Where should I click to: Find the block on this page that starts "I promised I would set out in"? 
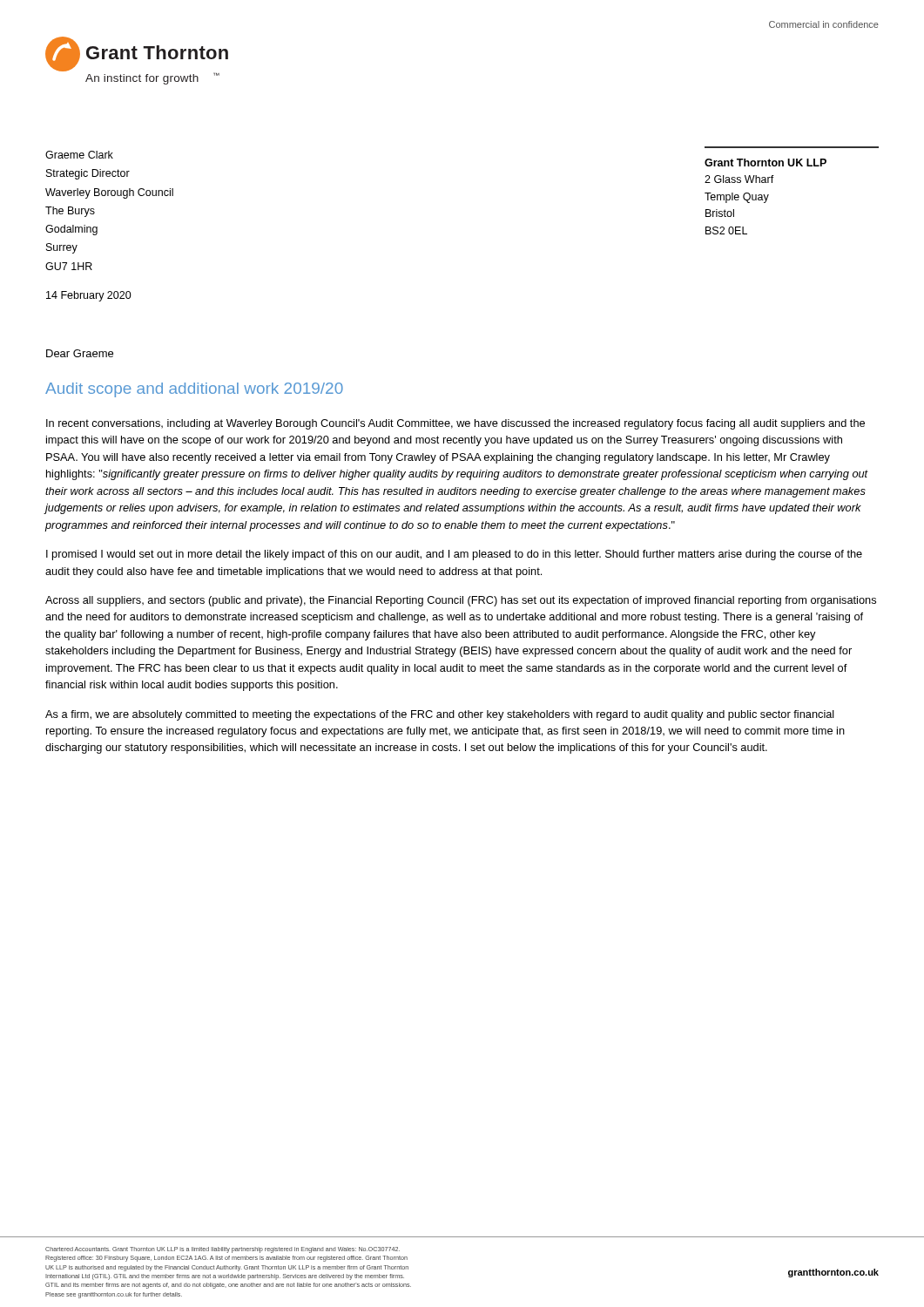coord(462,562)
